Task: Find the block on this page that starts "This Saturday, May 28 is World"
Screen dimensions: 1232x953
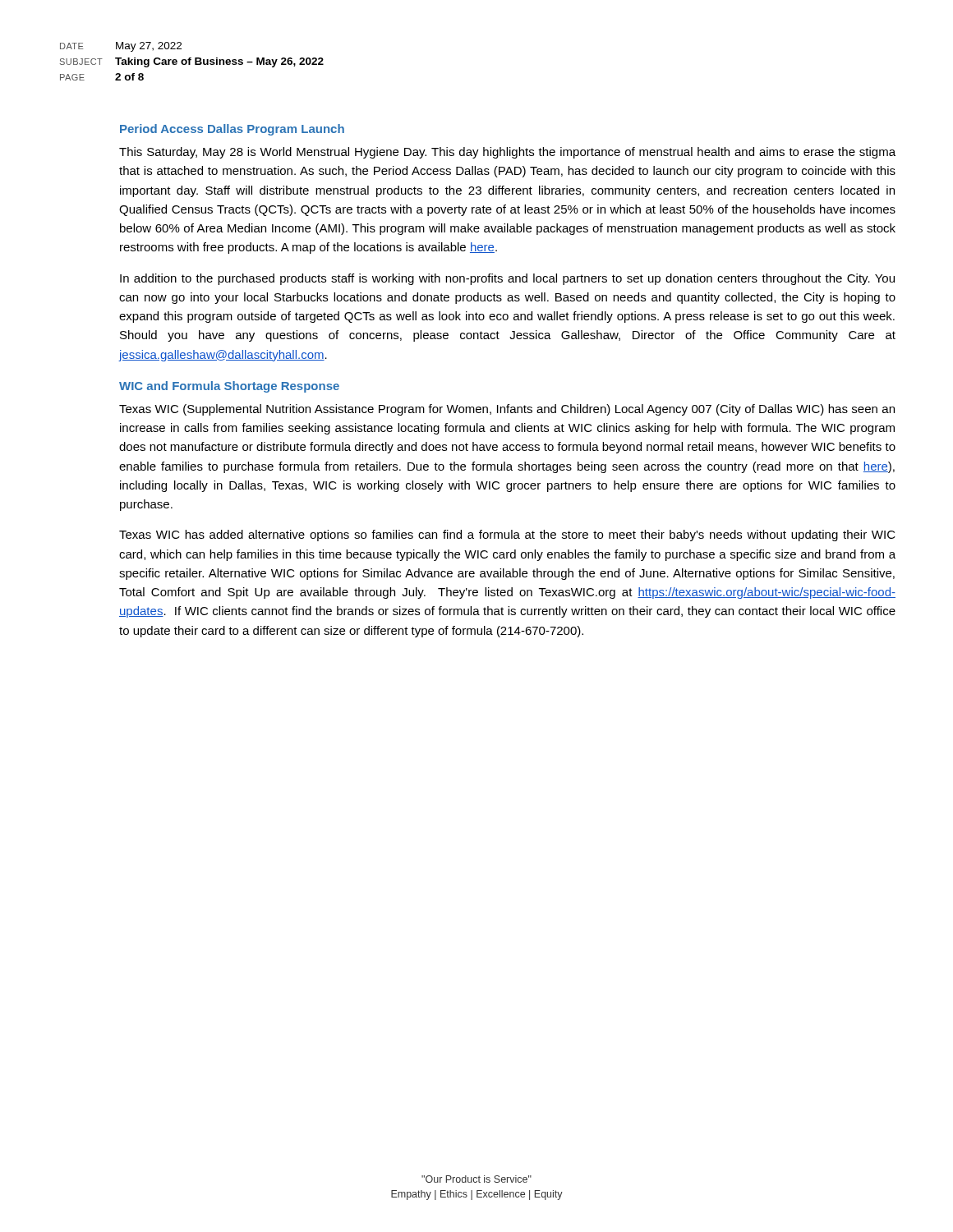Action: click(507, 199)
